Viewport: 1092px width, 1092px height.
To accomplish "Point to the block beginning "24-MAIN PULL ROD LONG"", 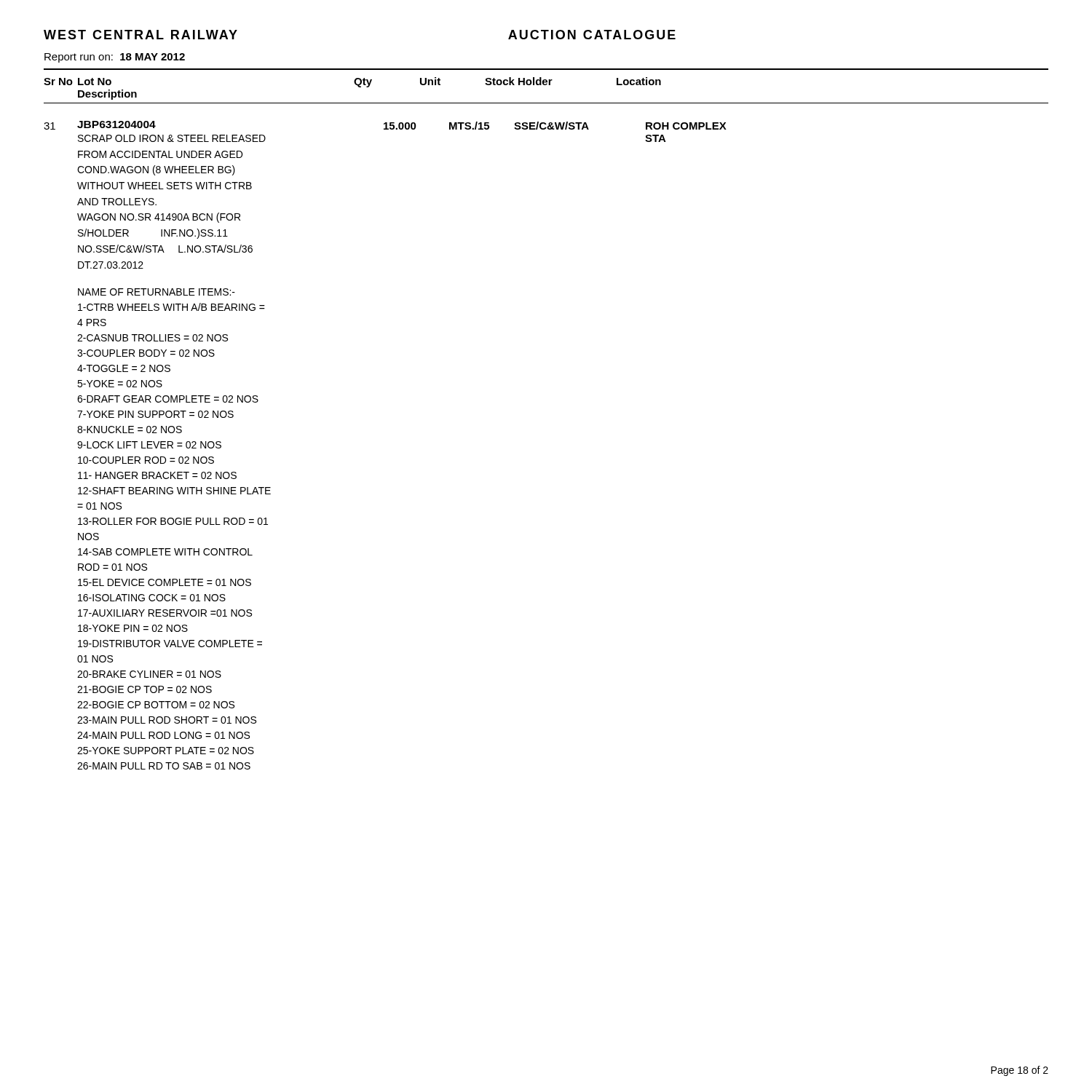I will (x=164, y=735).
